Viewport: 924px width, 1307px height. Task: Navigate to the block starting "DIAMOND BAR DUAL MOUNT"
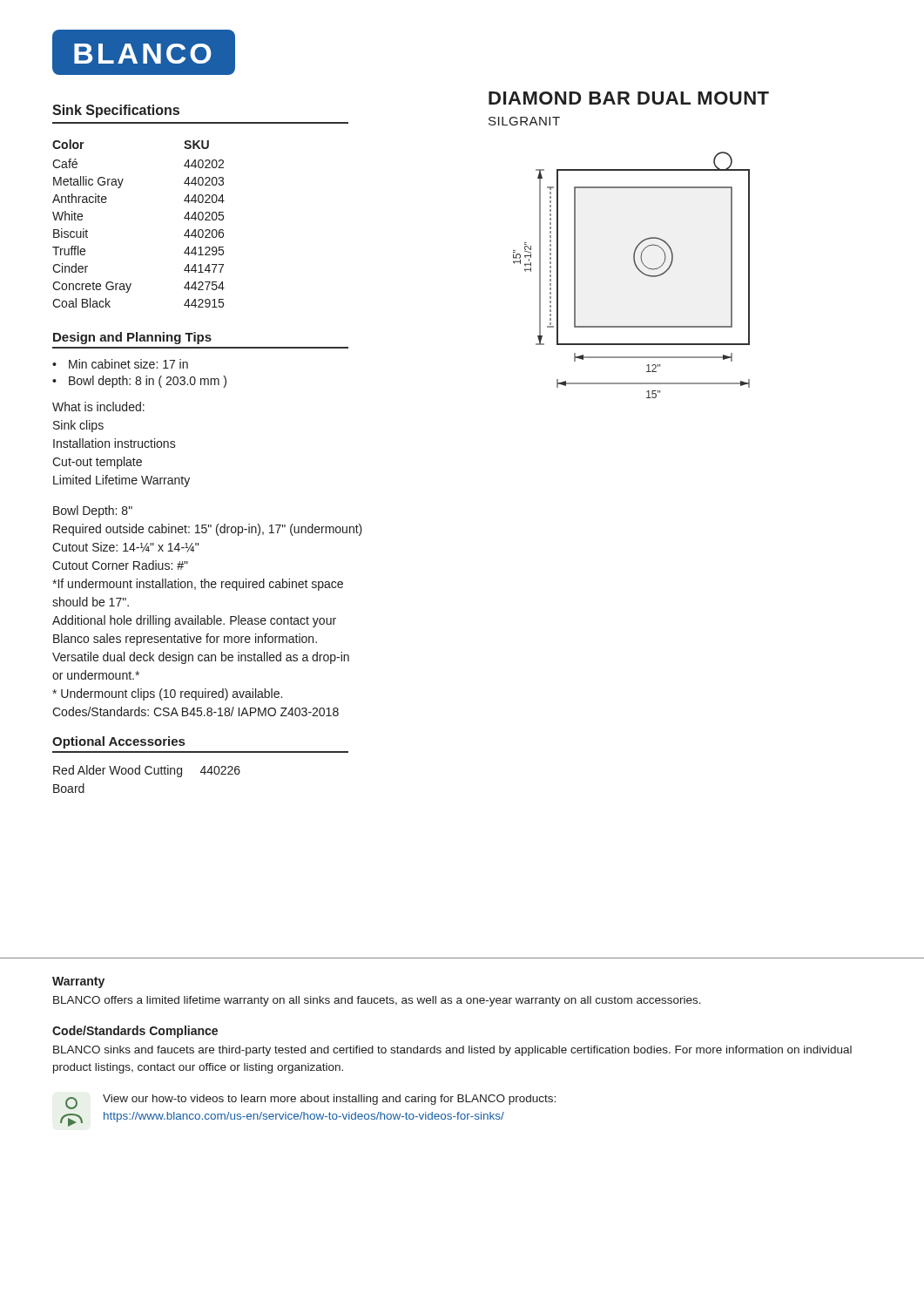pyautogui.click(x=629, y=98)
